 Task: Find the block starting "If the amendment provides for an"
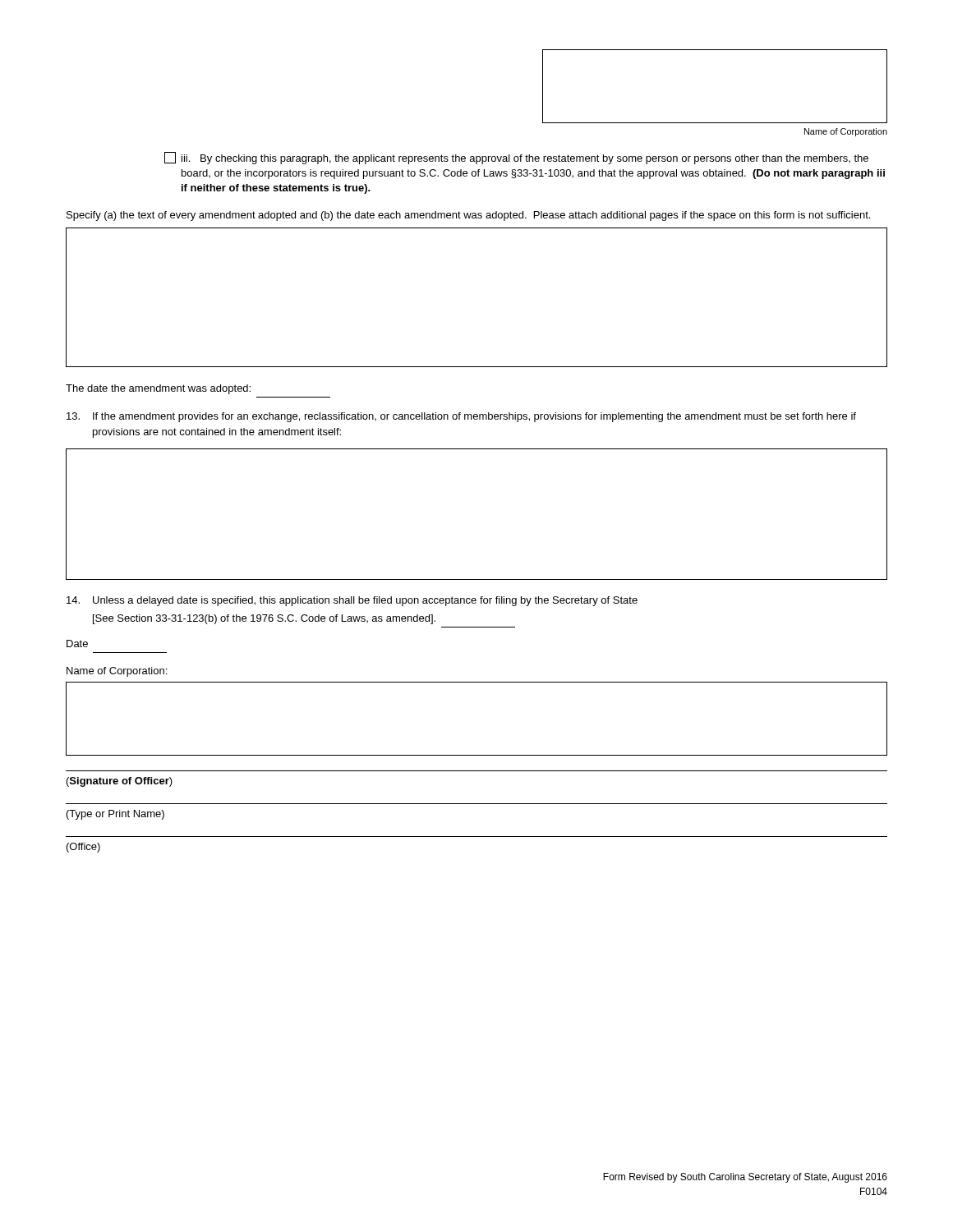point(476,424)
